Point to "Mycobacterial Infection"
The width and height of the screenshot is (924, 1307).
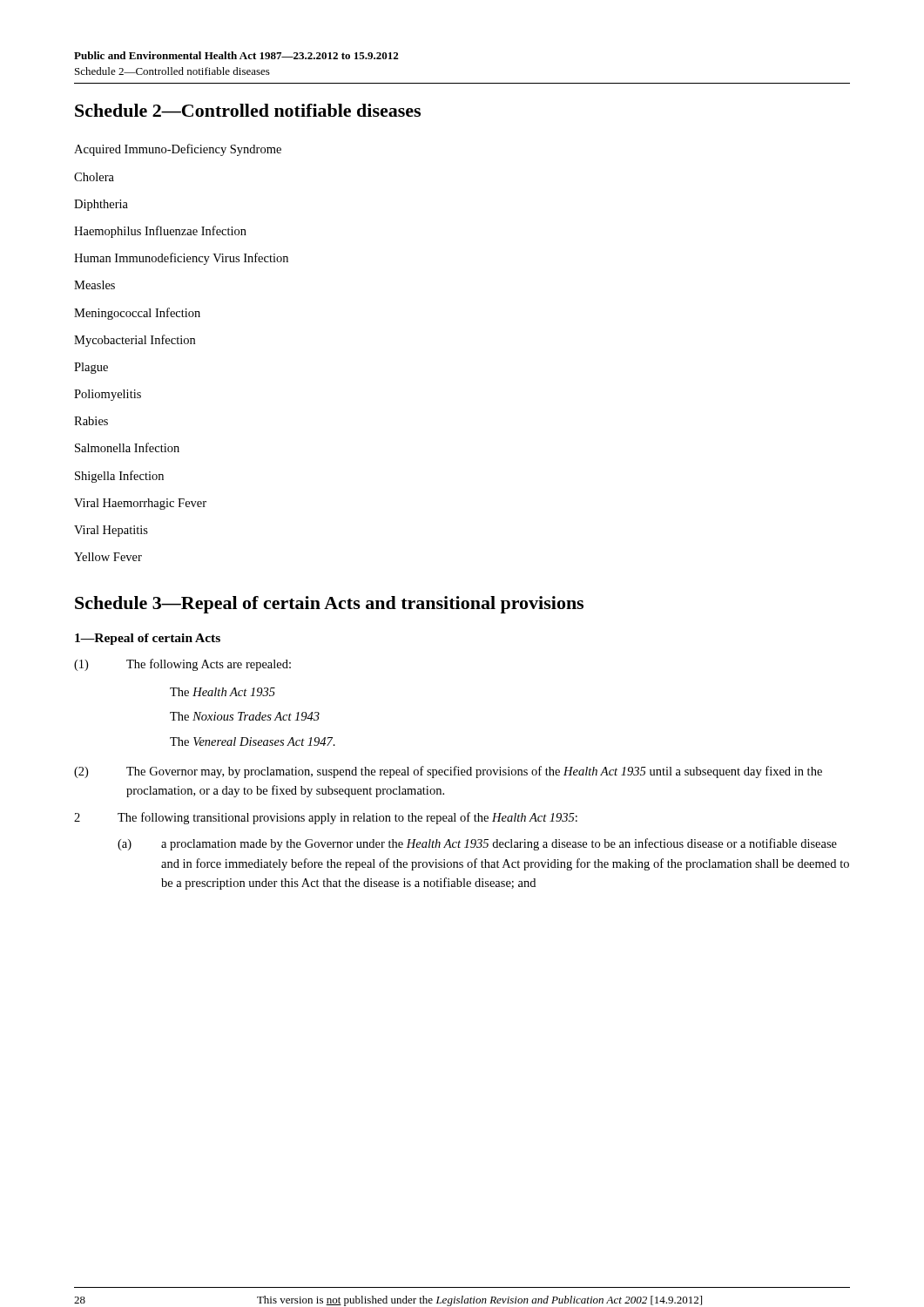[x=135, y=340]
